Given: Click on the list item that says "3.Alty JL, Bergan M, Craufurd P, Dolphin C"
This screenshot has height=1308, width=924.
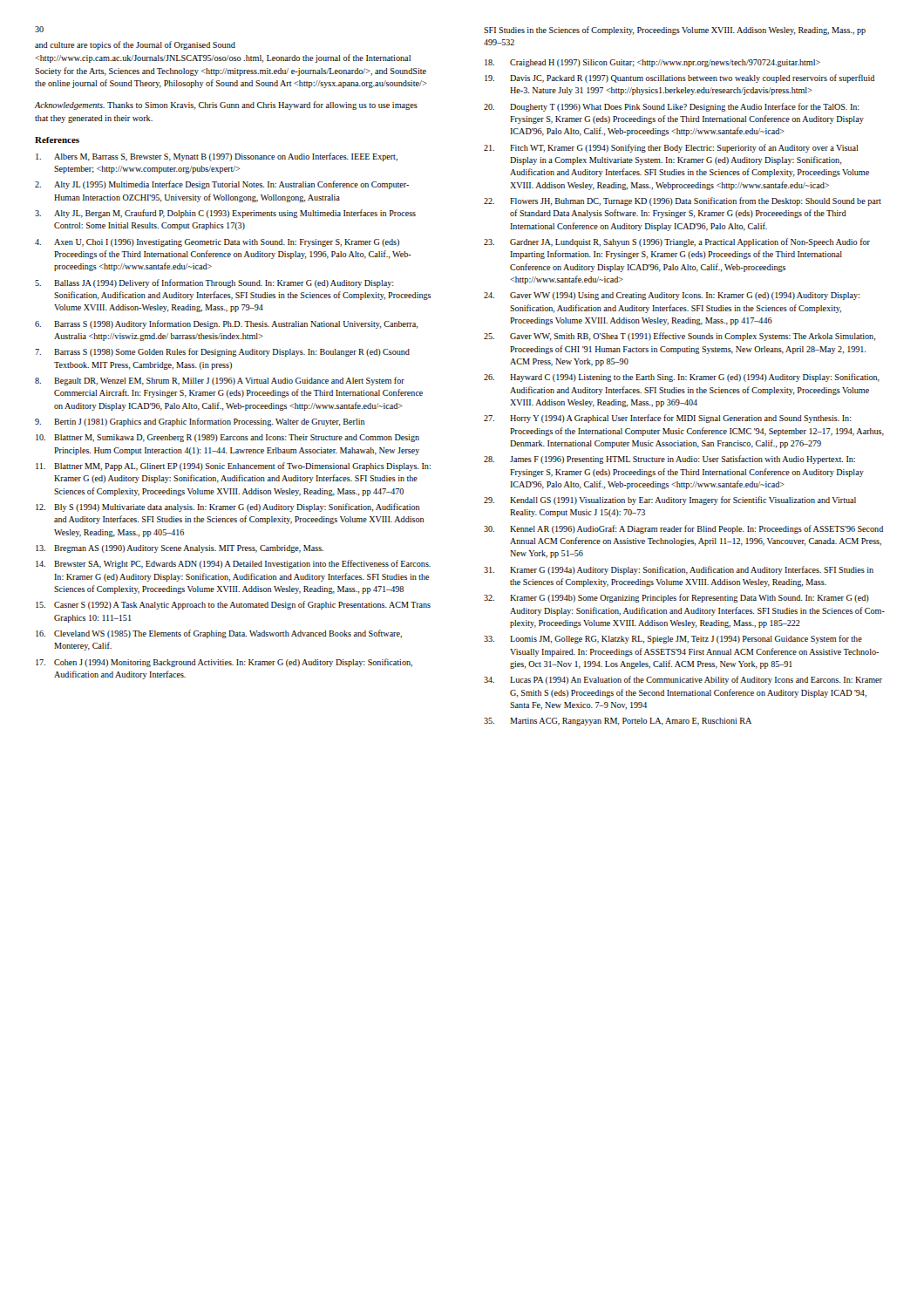Looking at the screenshot, I should pos(233,220).
